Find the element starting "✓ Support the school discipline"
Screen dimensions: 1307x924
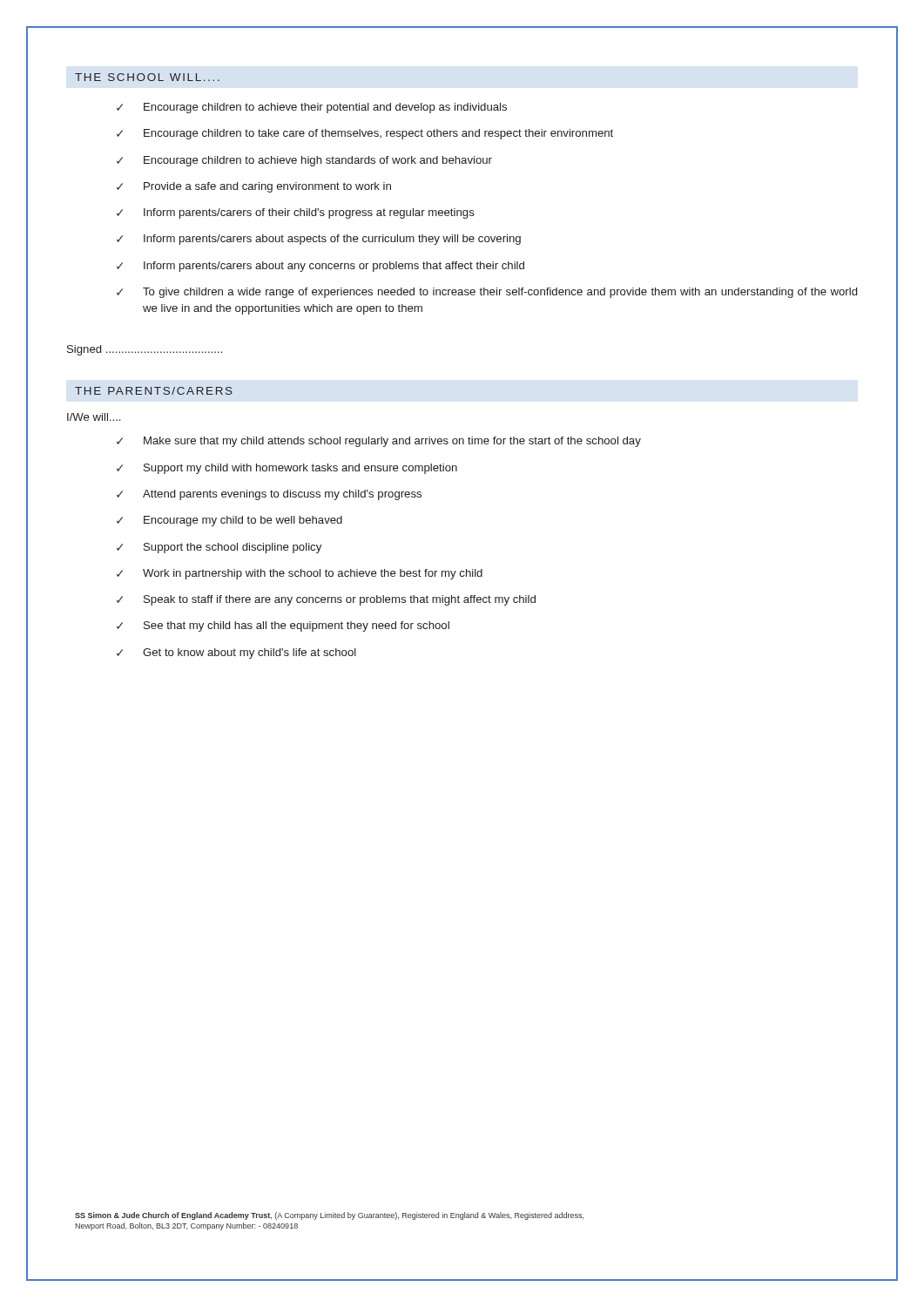point(219,548)
